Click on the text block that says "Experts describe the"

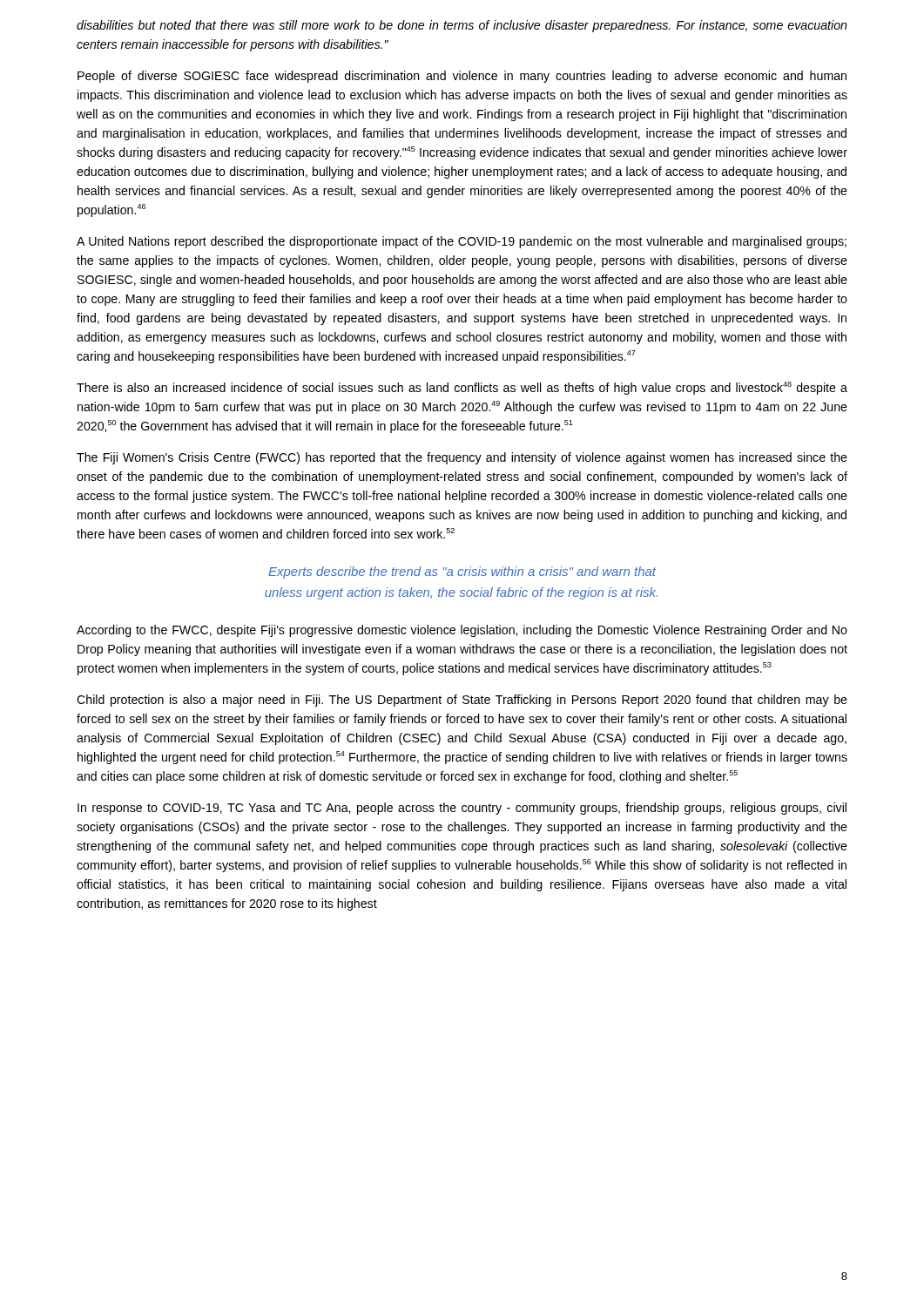point(462,582)
